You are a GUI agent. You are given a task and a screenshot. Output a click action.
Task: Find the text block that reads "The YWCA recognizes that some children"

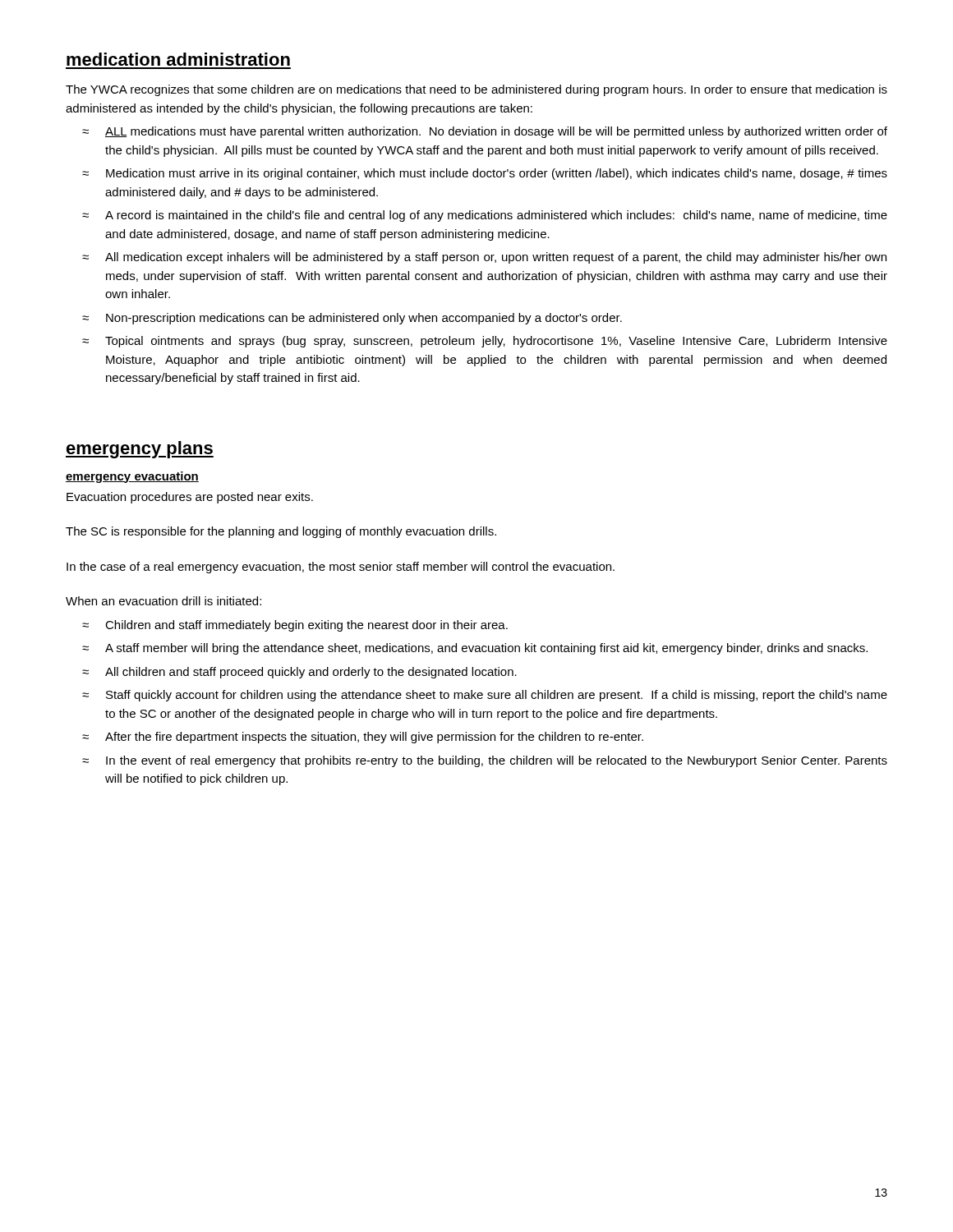click(x=476, y=99)
